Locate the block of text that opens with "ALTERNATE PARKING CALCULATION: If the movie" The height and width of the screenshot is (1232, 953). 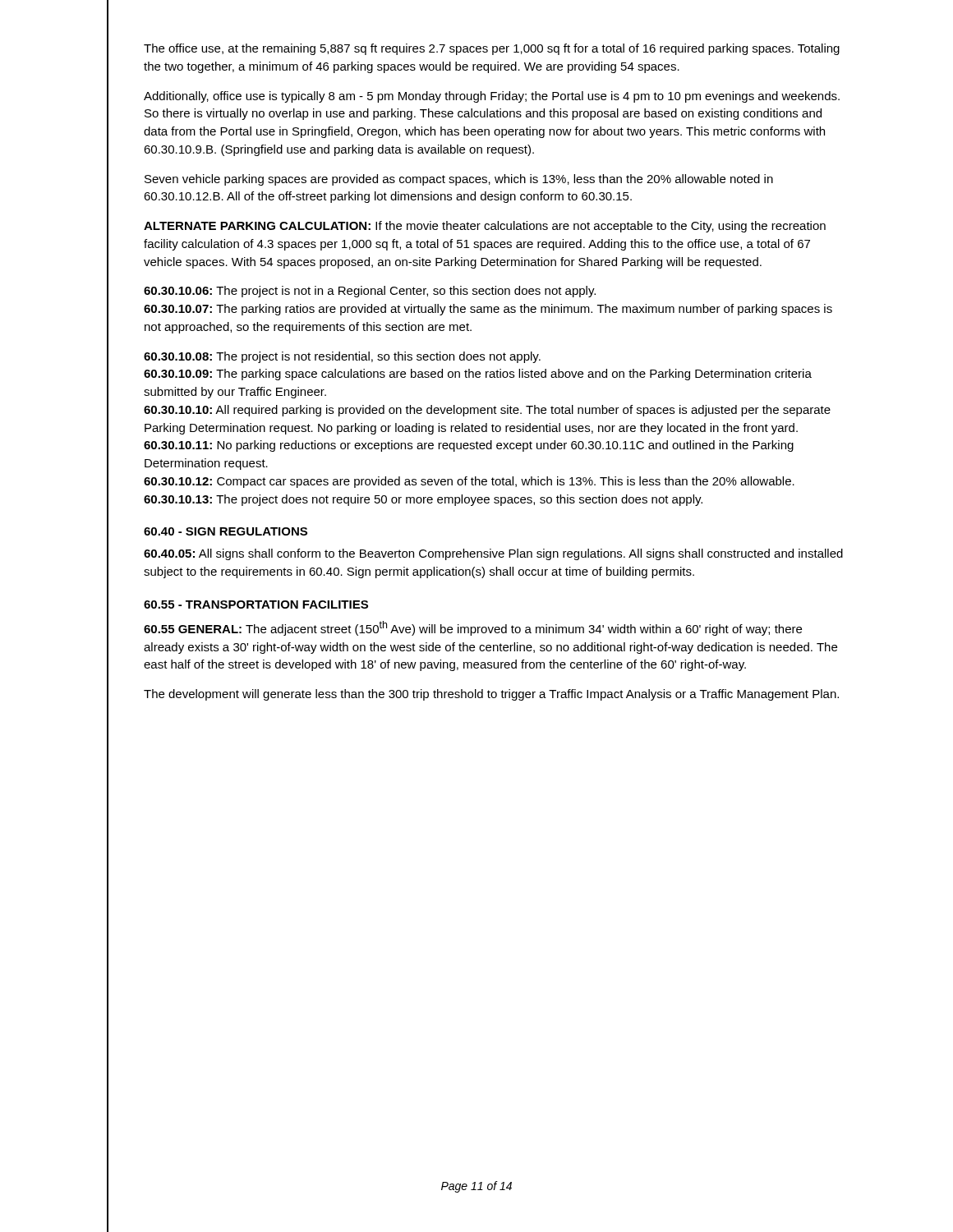point(495,244)
